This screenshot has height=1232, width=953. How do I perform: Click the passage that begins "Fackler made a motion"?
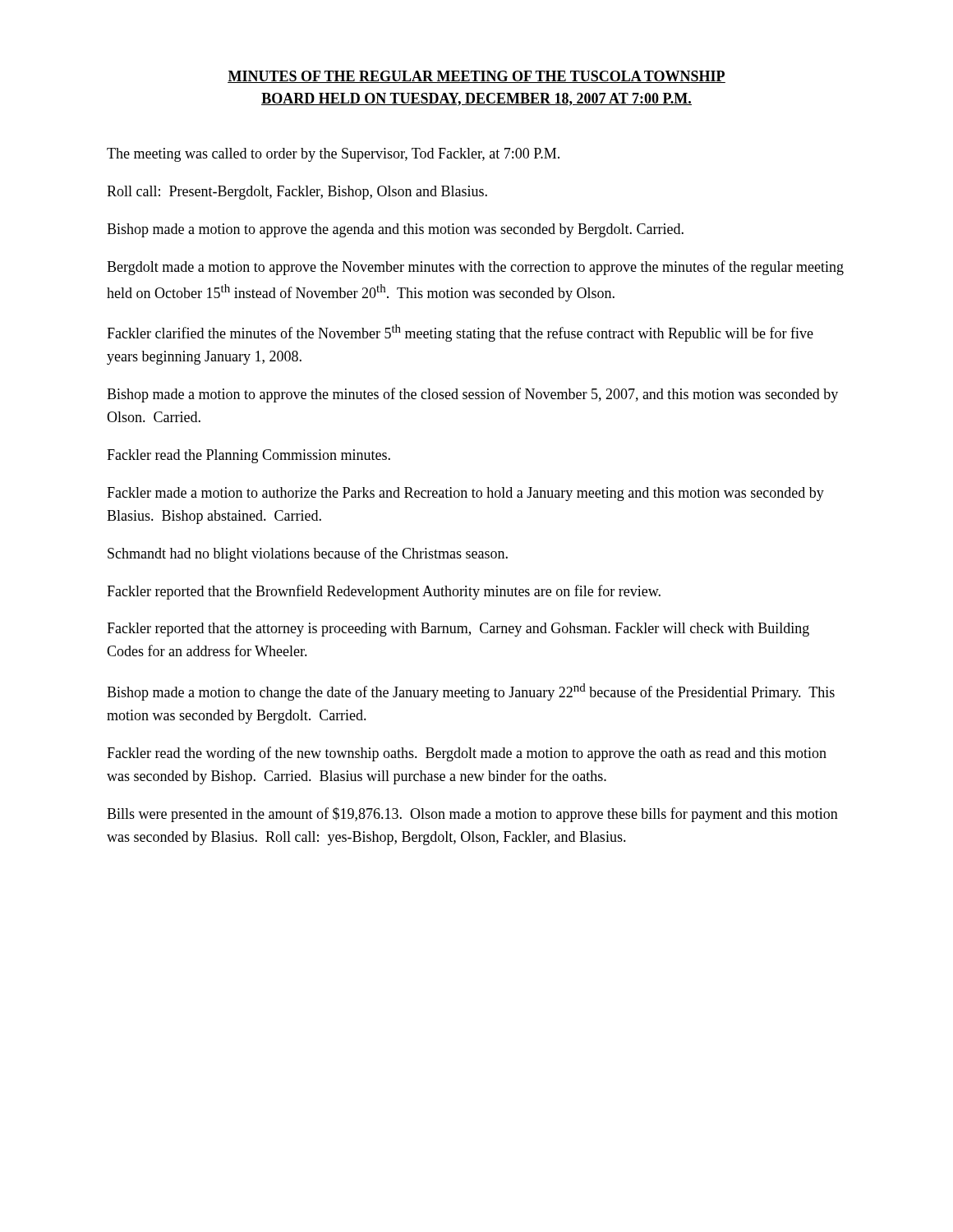point(465,504)
